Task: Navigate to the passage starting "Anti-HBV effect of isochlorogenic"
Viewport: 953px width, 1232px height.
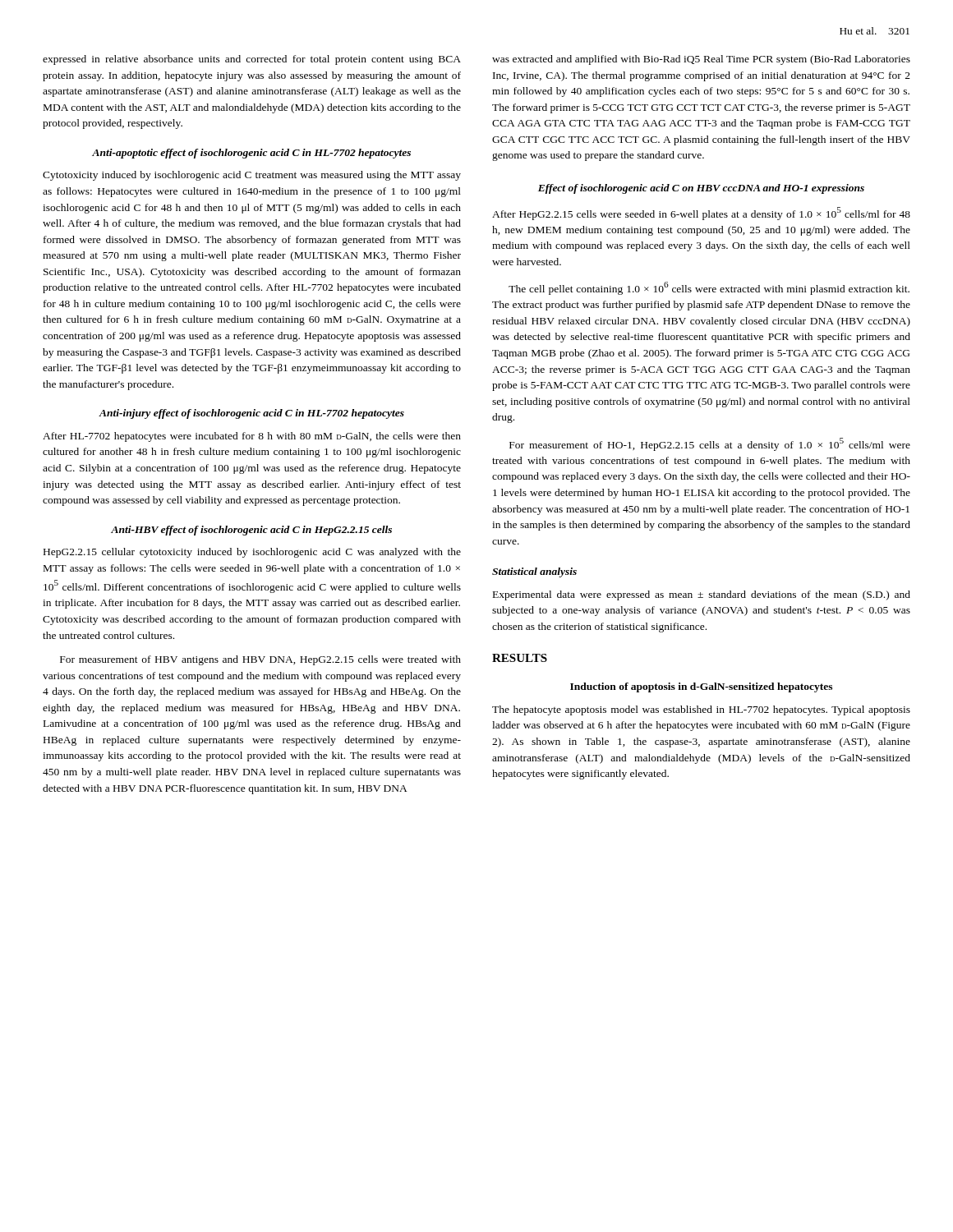Action: point(252,529)
